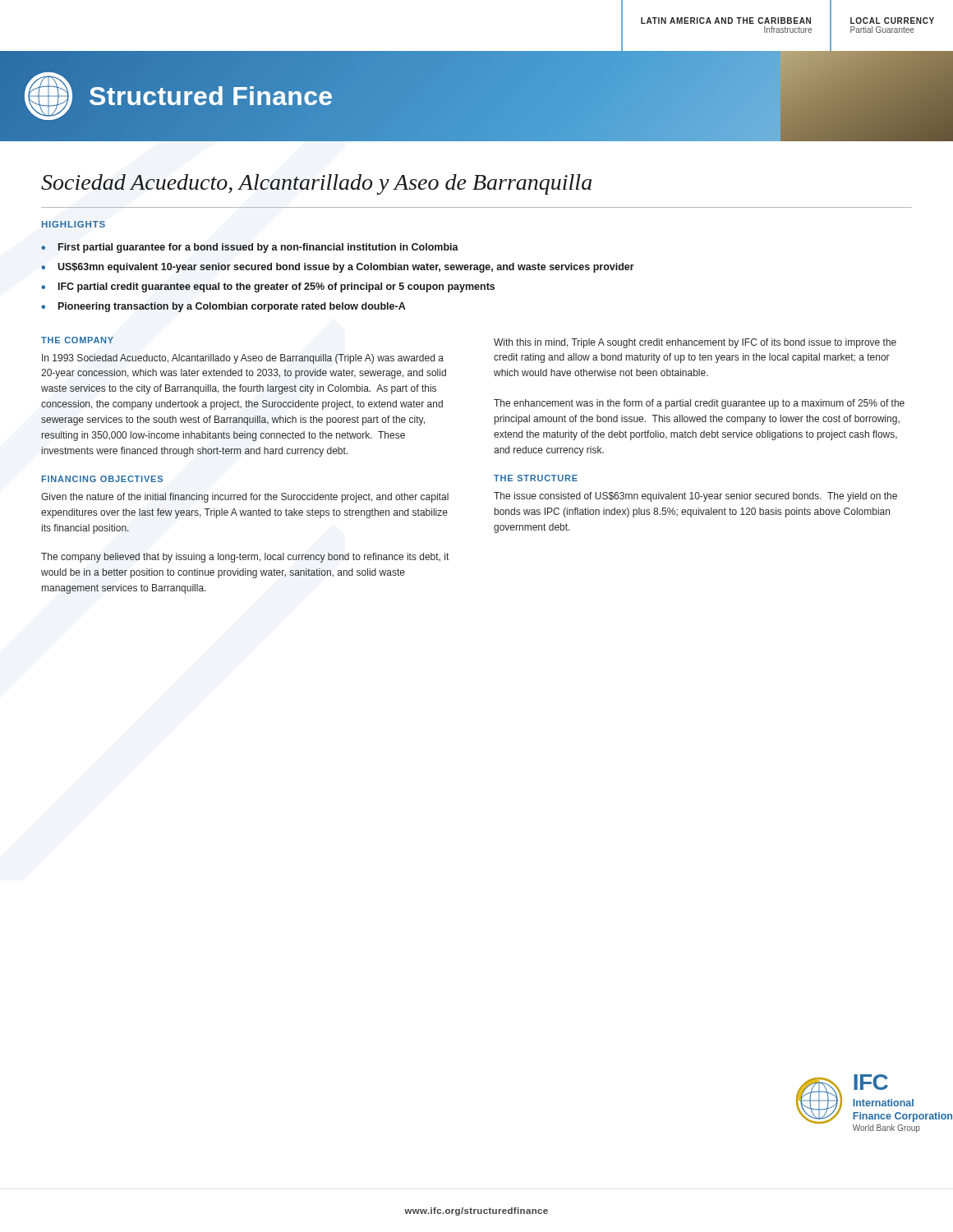Find the text block starting "• First partial guarantee for a bond"

pyautogui.click(x=250, y=248)
